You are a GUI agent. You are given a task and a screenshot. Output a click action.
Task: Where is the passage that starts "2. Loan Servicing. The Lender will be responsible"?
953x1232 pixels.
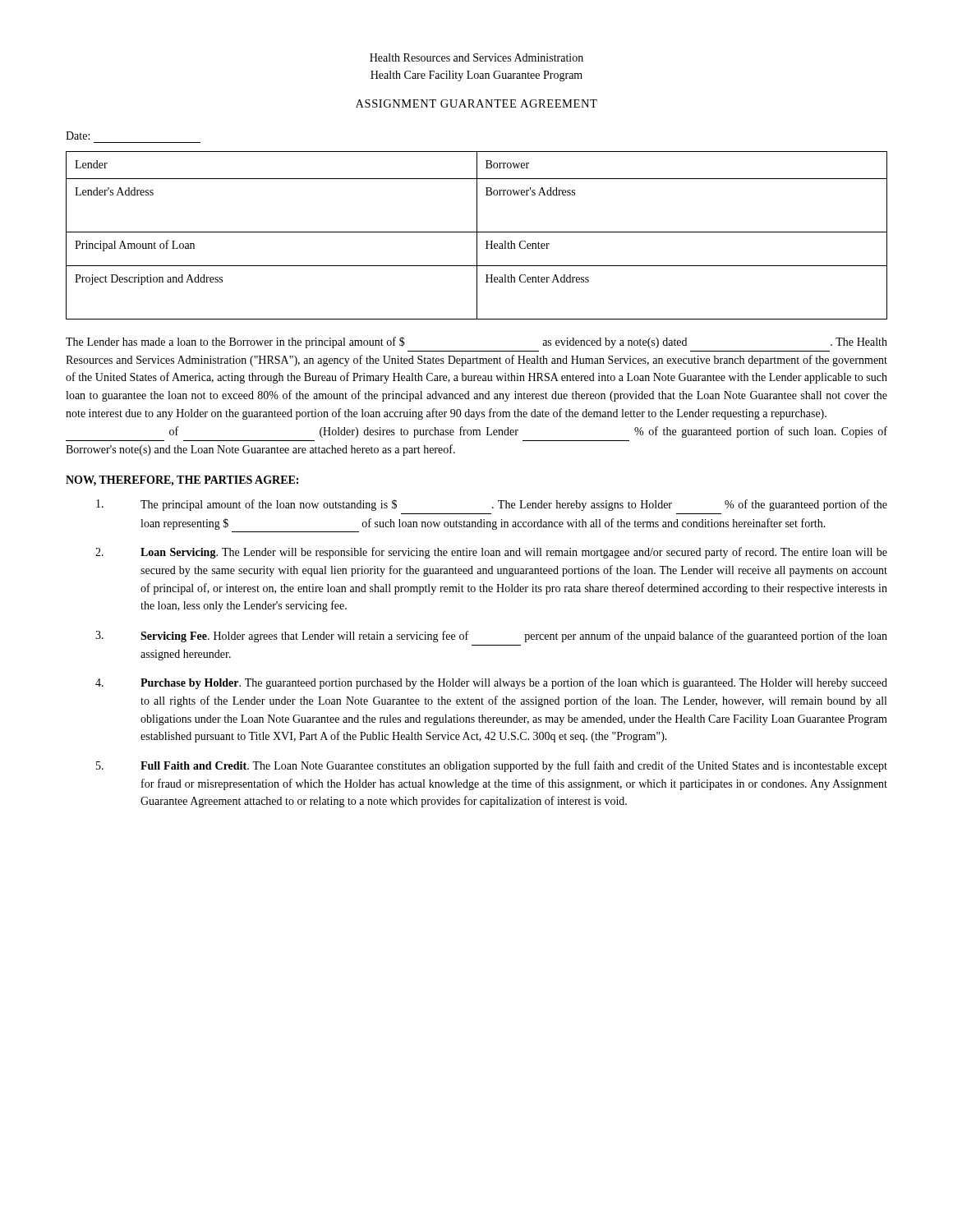tap(476, 580)
